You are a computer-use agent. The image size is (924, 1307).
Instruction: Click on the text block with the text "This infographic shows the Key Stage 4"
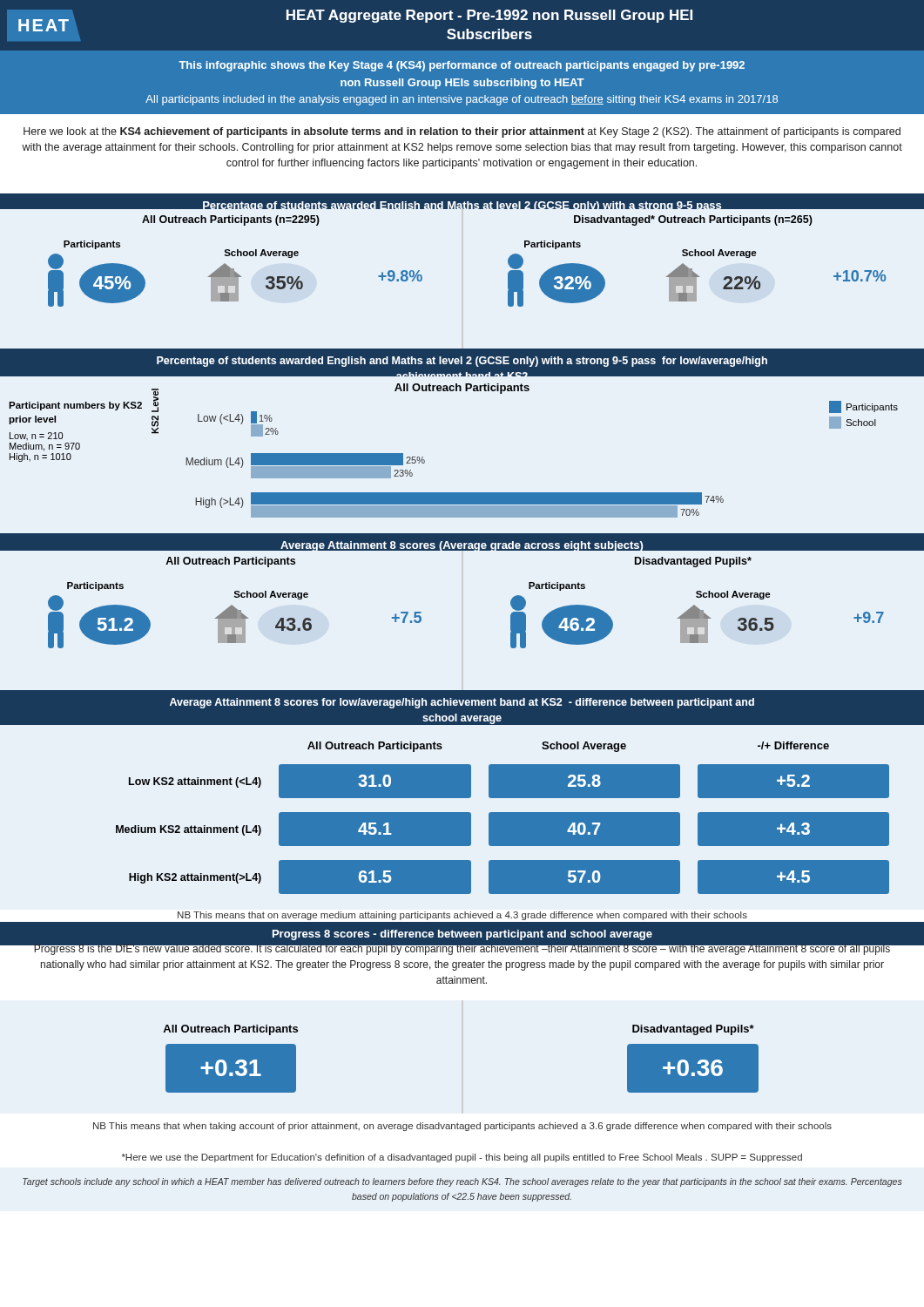click(462, 82)
